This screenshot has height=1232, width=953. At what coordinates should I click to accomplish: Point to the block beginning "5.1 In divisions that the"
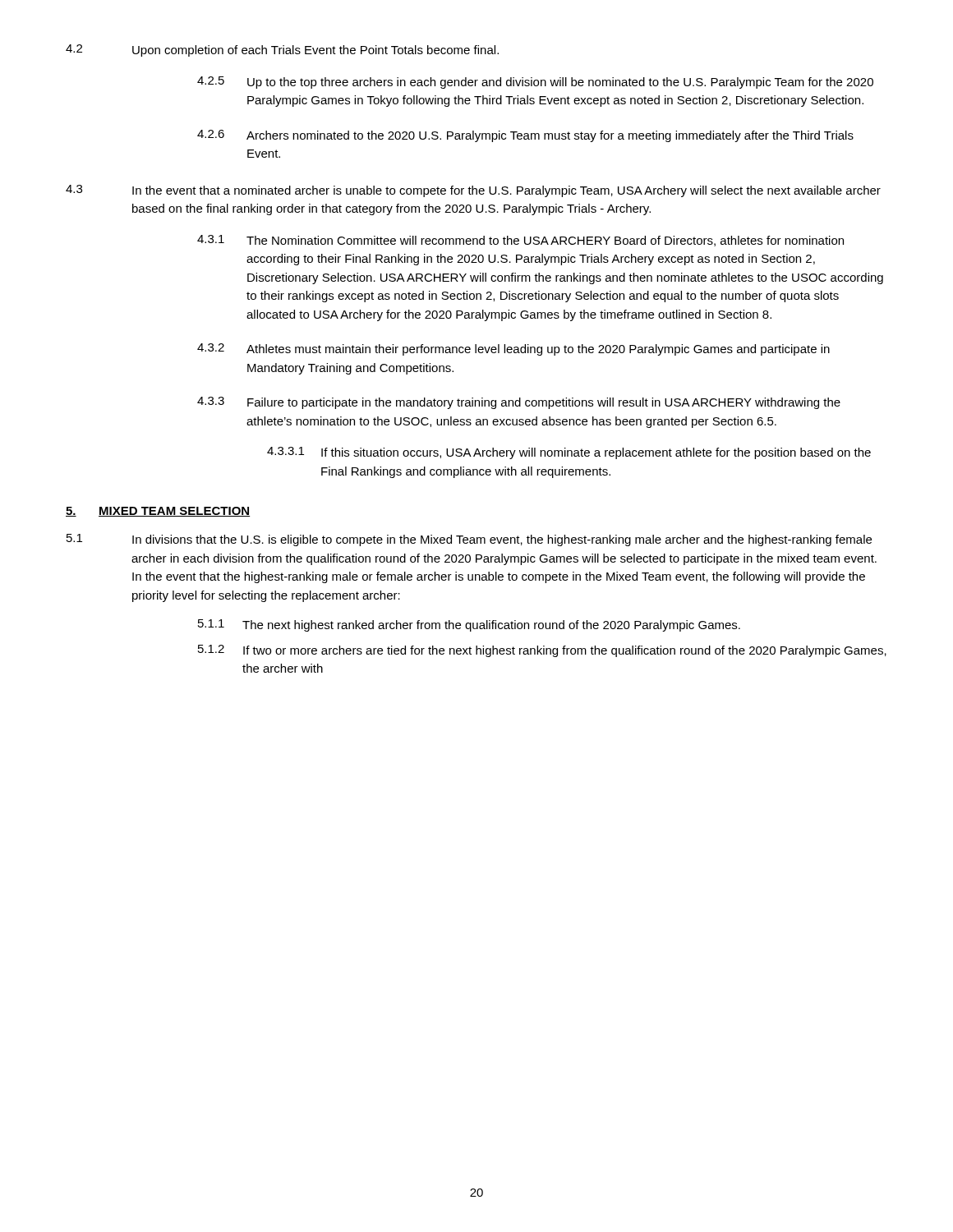[476, 568]
